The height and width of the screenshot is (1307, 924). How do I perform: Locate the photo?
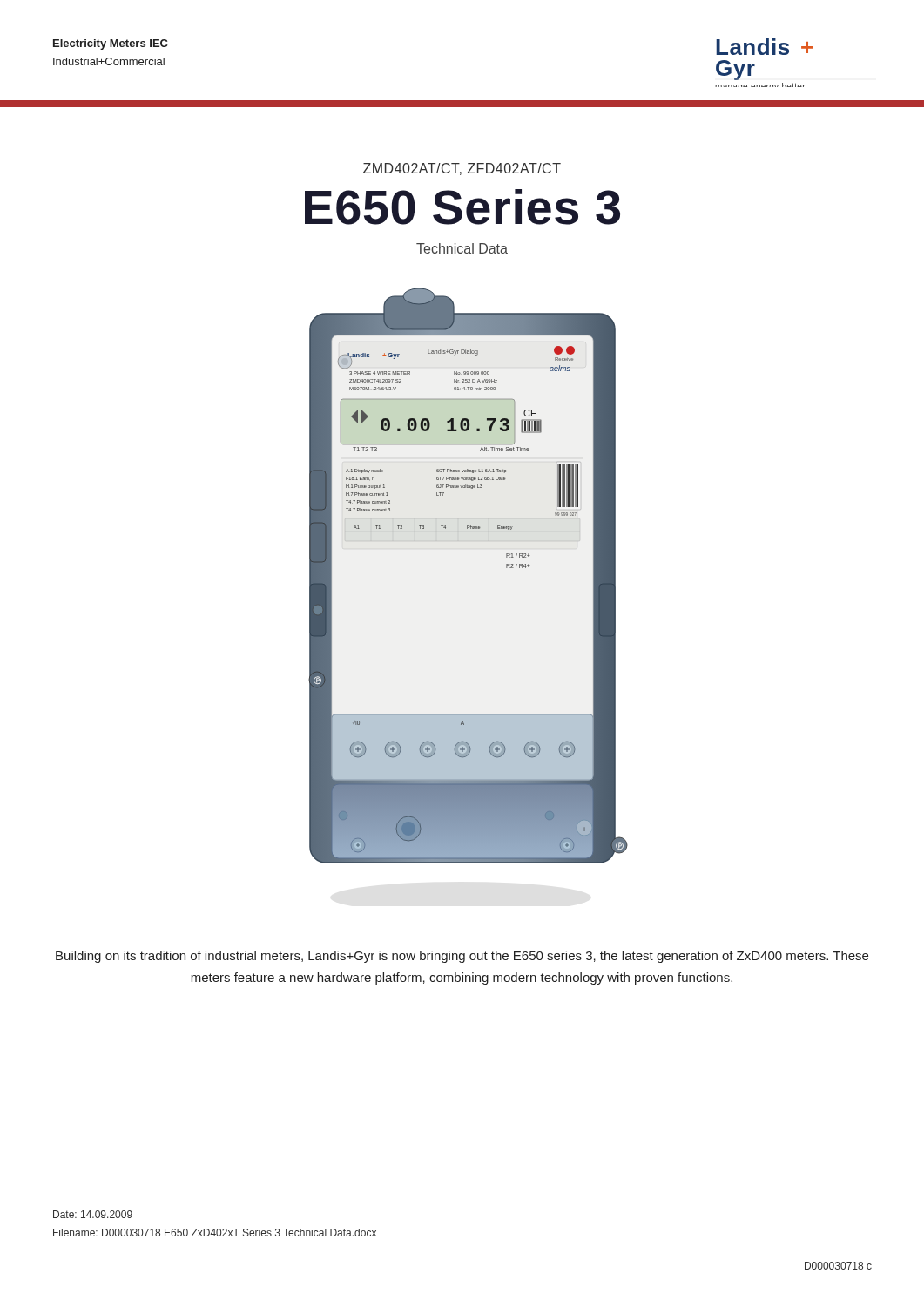pos(462,597)
